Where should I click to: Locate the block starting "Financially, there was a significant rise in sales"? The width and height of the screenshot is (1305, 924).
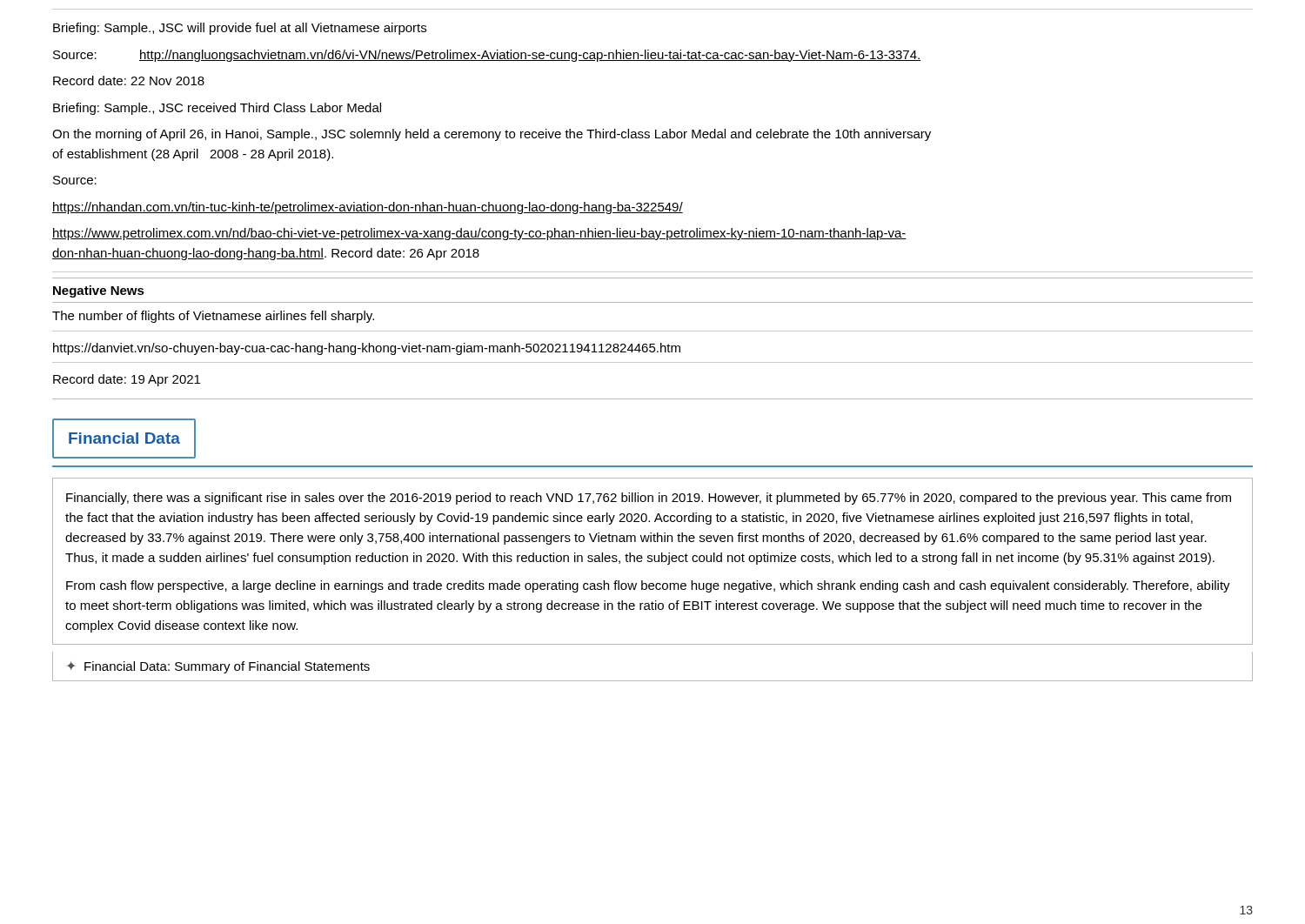click(652, 561)
